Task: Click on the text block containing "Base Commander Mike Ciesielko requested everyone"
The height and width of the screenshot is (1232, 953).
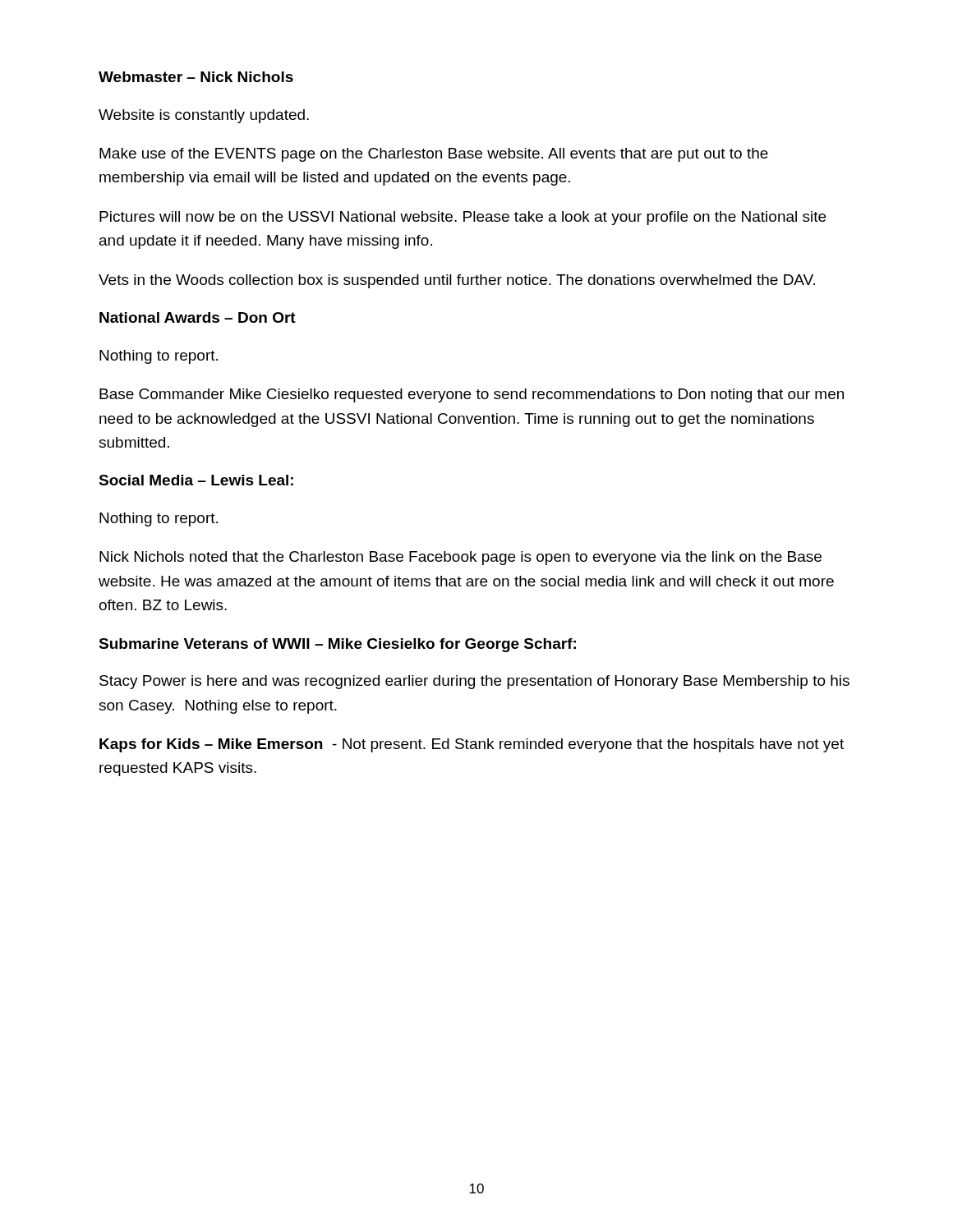Action: (x=472, y=418)
